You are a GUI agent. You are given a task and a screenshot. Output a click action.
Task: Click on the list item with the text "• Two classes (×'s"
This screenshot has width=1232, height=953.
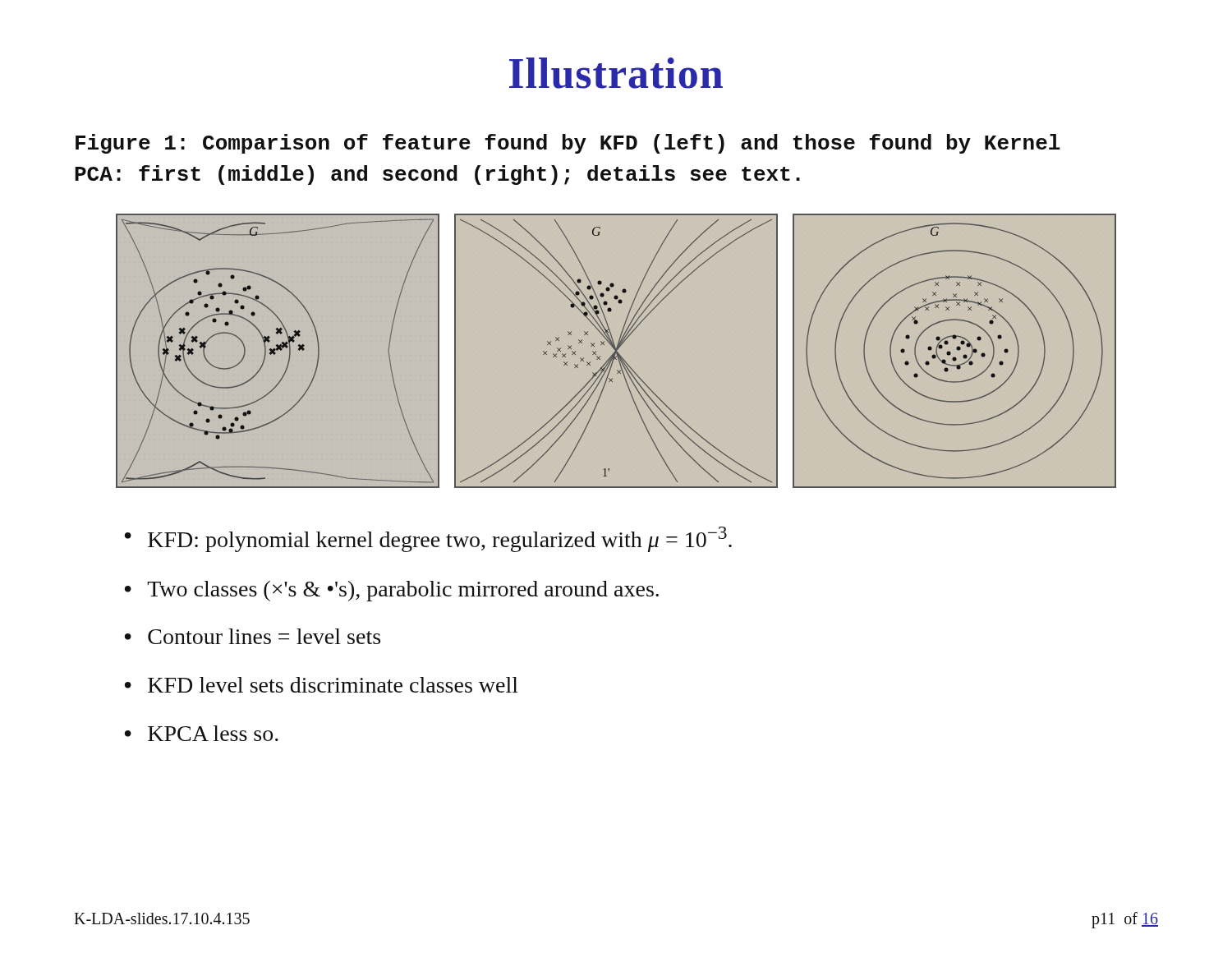[x=392, y=589]
